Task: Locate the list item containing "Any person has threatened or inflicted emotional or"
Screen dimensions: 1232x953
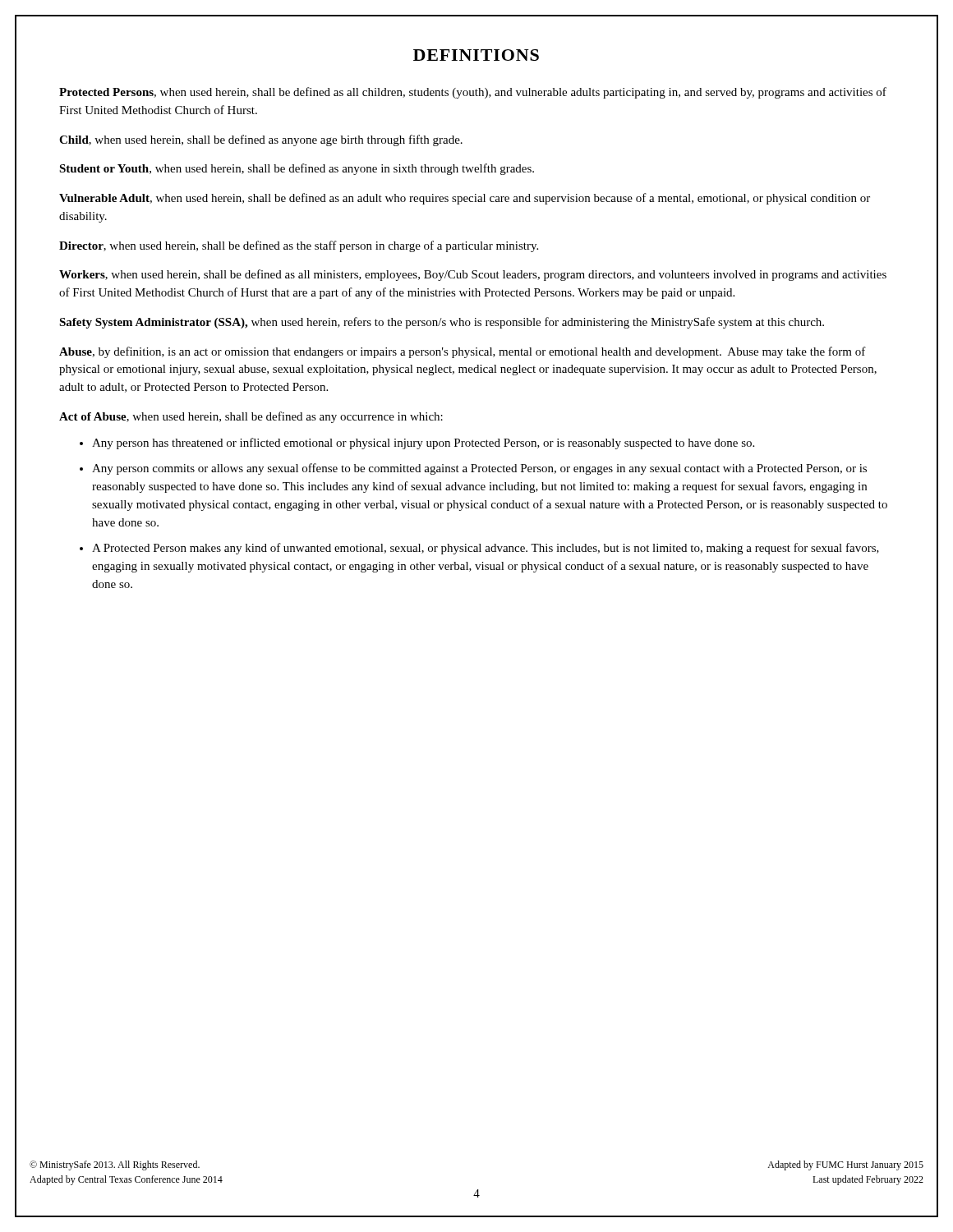Action: pyautogui.click(x=424, y=442)
